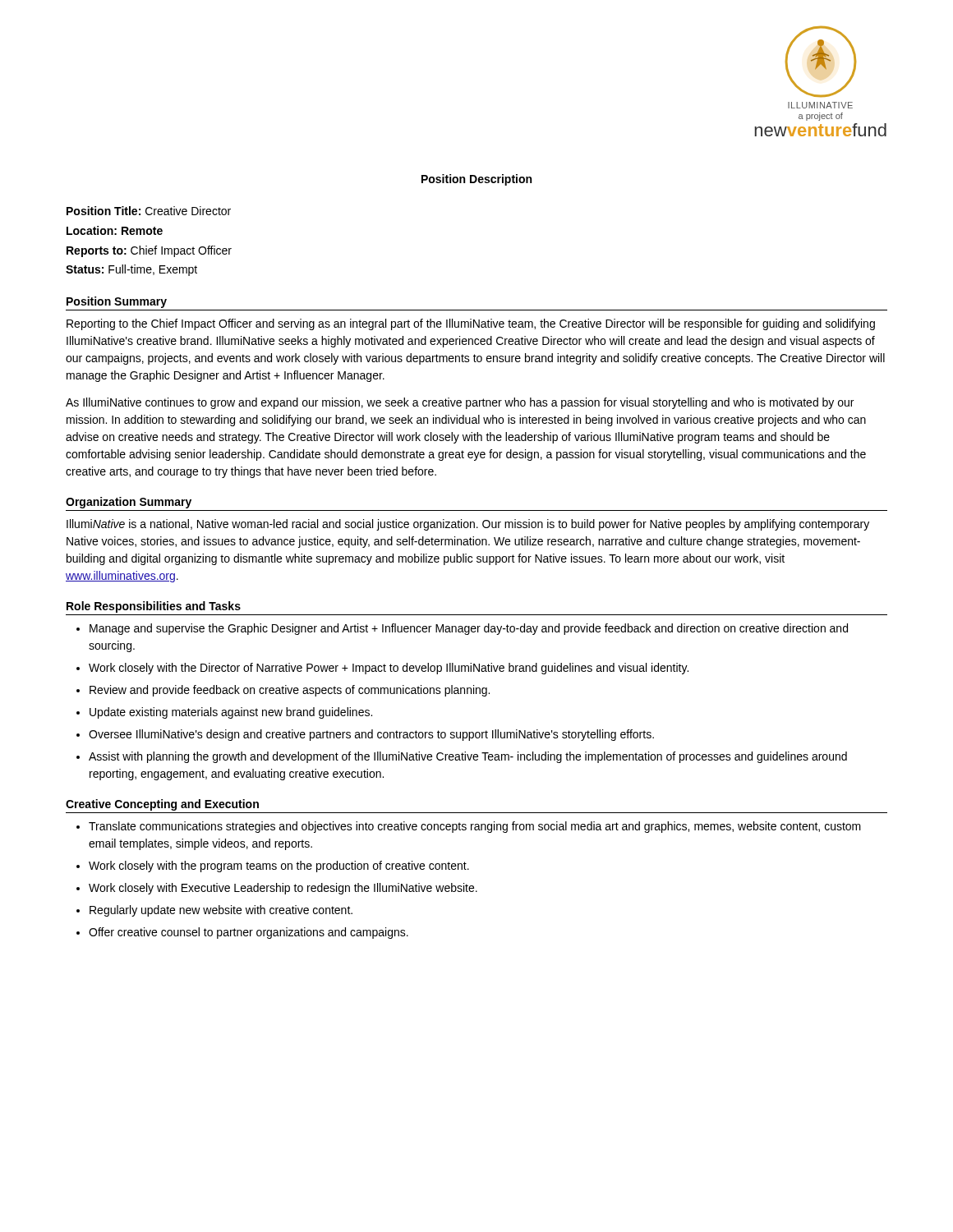Click where it says "Regularly update new website with creative content."
953x1232 pixels.
(x=221, y=910)
